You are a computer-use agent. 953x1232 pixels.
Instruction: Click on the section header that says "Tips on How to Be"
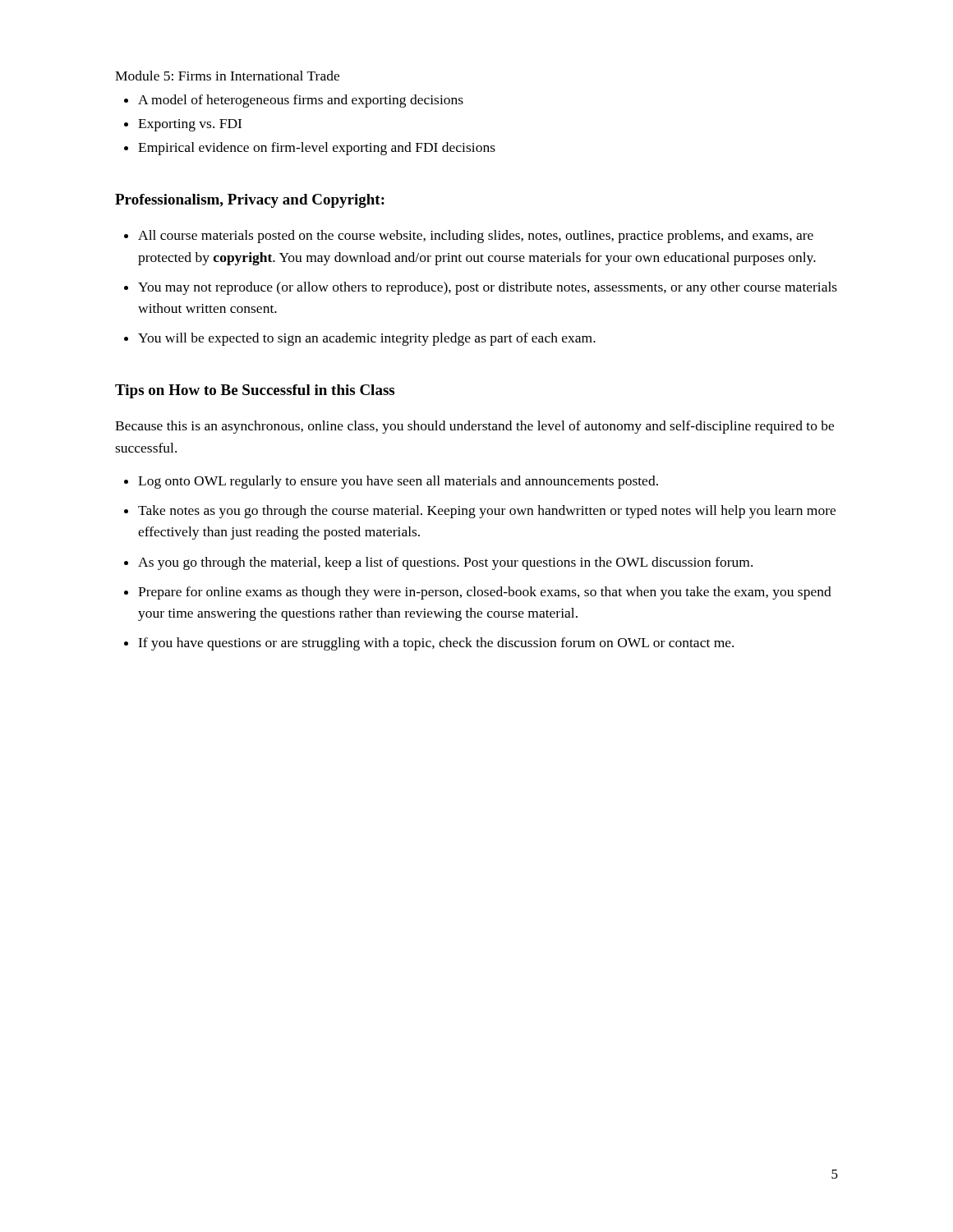[x=255, y=391]
